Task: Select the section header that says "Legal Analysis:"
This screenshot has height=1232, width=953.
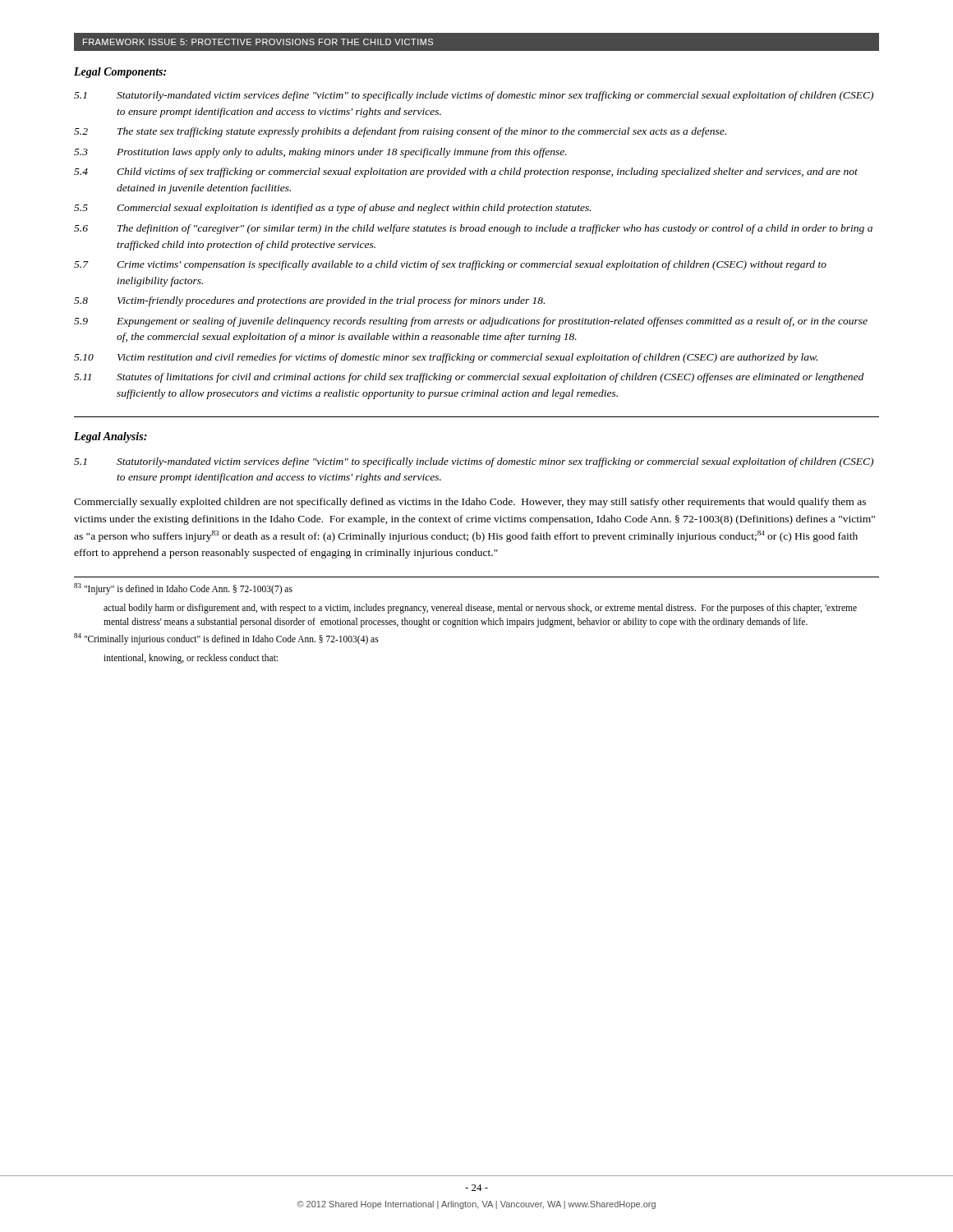Action: pyautogui.click(x=111, y=436)
